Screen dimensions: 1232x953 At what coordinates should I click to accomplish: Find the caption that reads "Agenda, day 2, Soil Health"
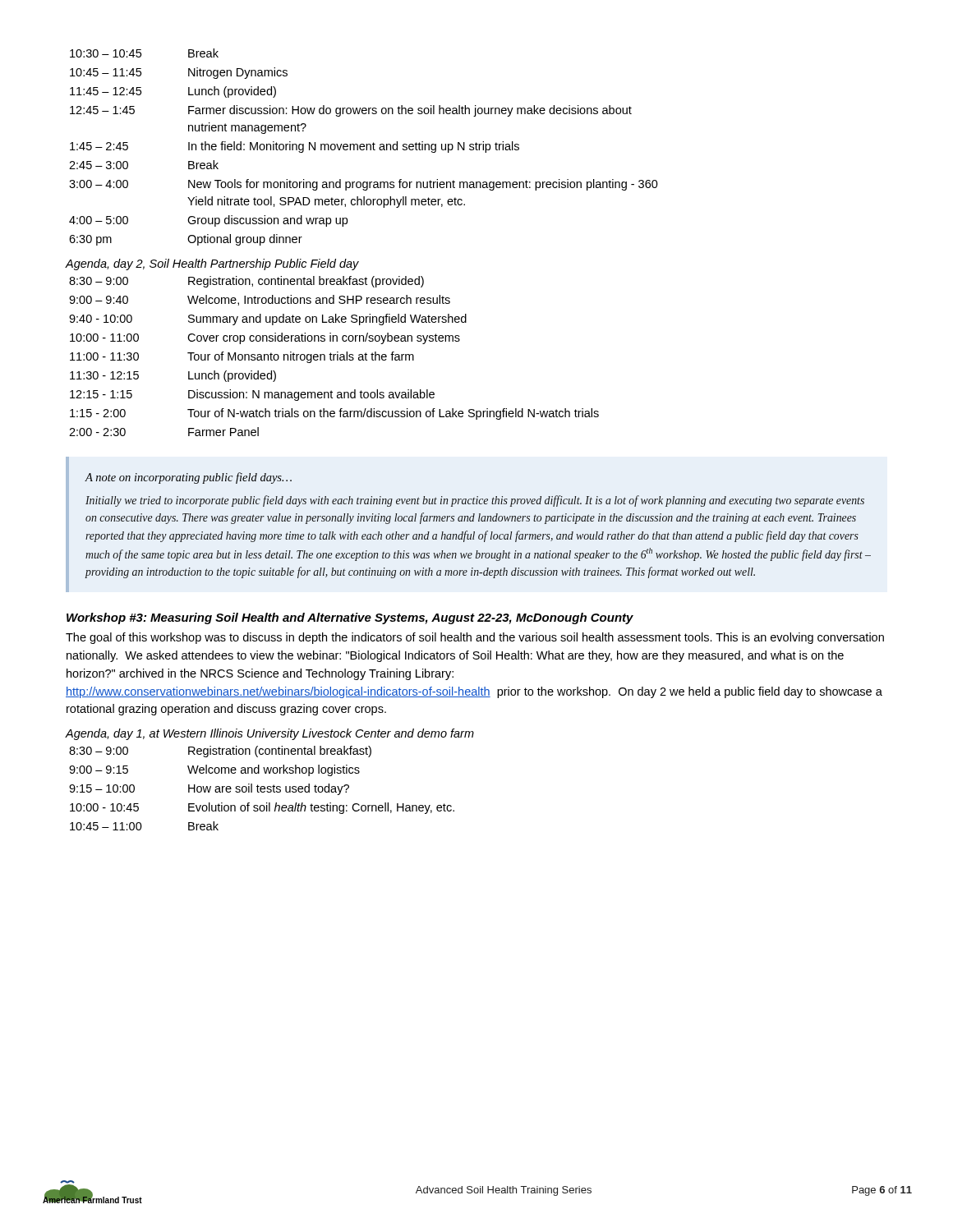[212, 264]
